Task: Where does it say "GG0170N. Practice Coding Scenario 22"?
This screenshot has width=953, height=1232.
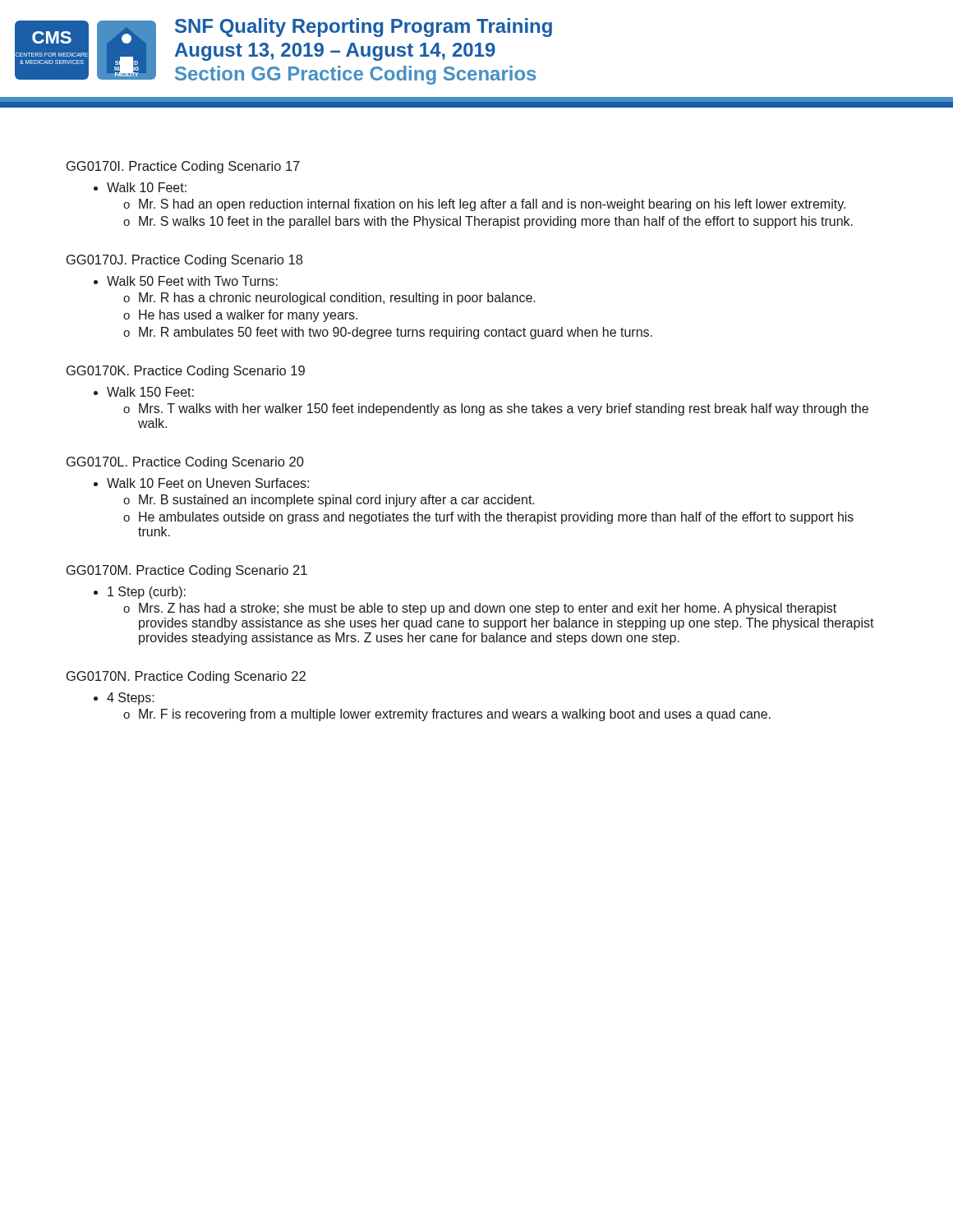Action: (186, 676)
